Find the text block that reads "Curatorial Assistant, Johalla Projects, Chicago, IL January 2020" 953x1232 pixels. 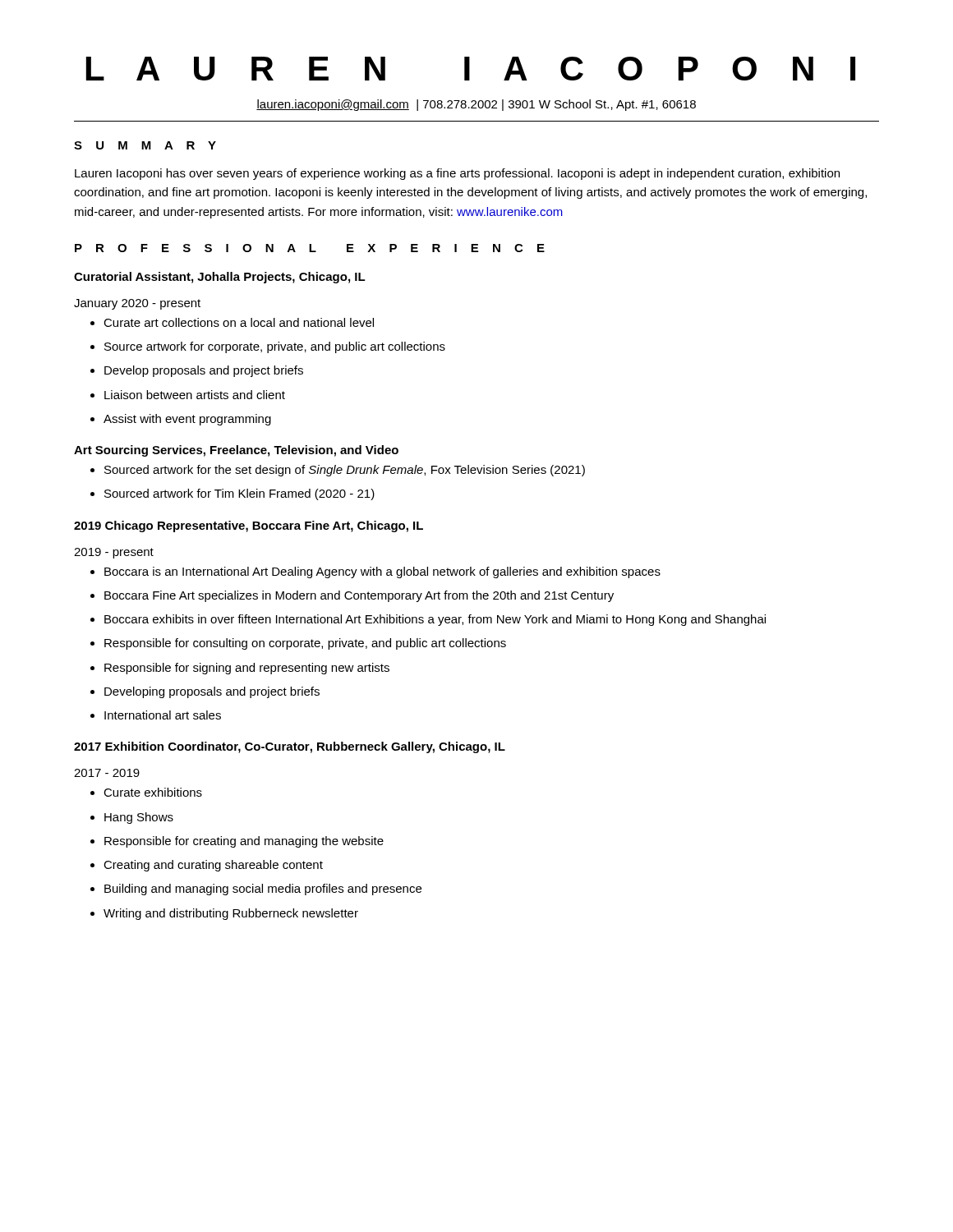pos(220,278)
